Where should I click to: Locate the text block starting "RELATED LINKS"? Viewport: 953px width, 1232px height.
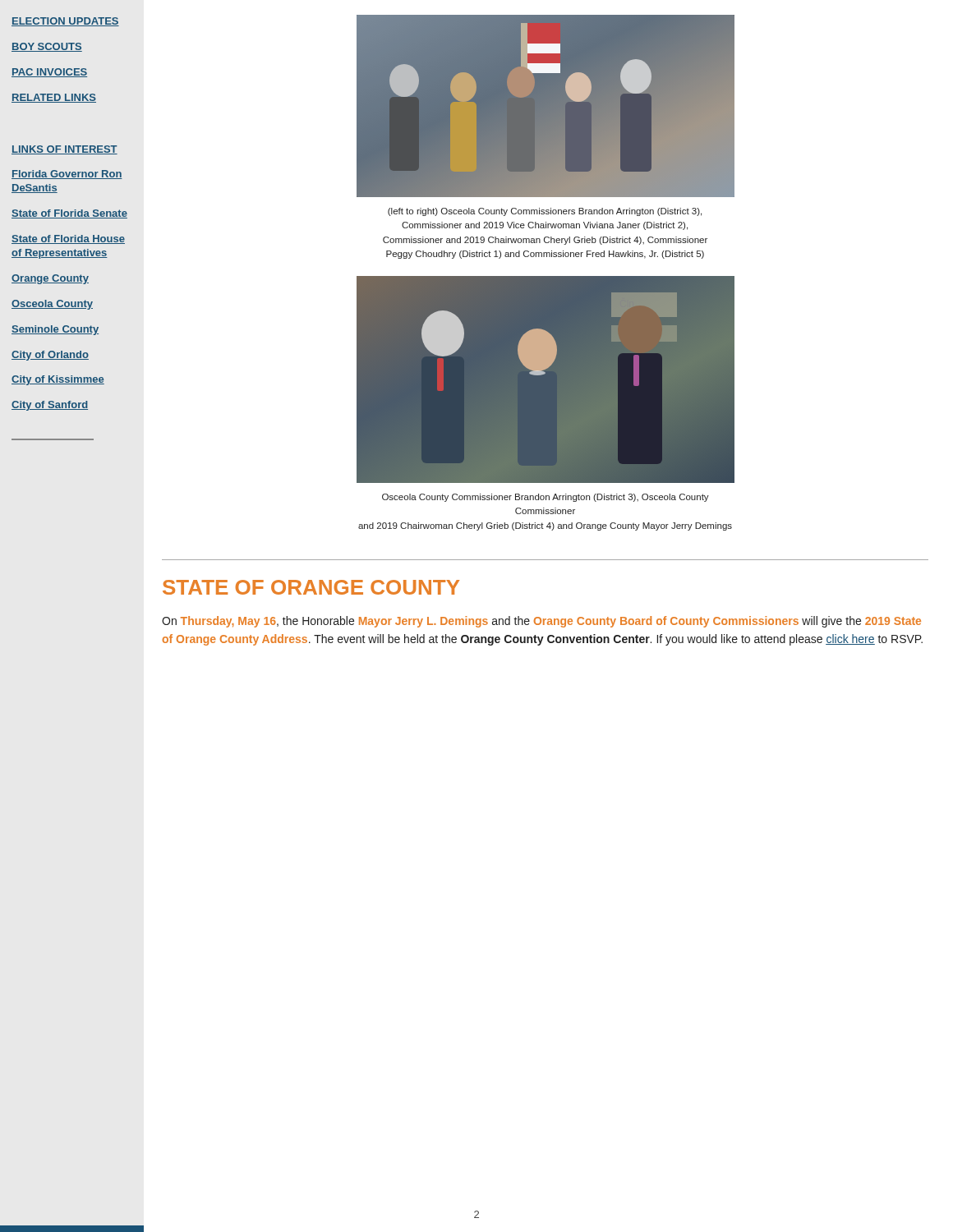(72, 98)
